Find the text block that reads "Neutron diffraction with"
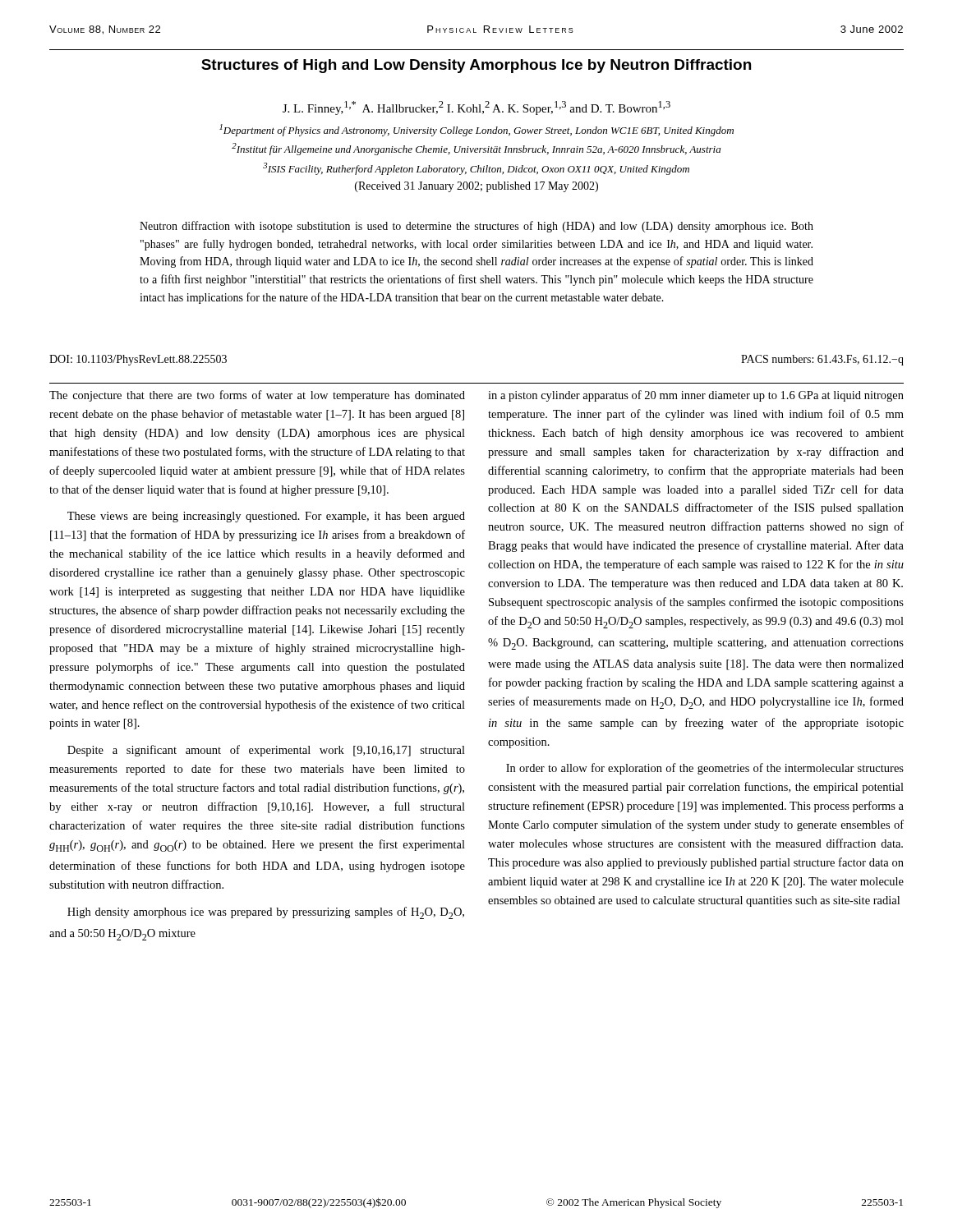This screenshot has height=1232, width=953. tap(476, 262)
